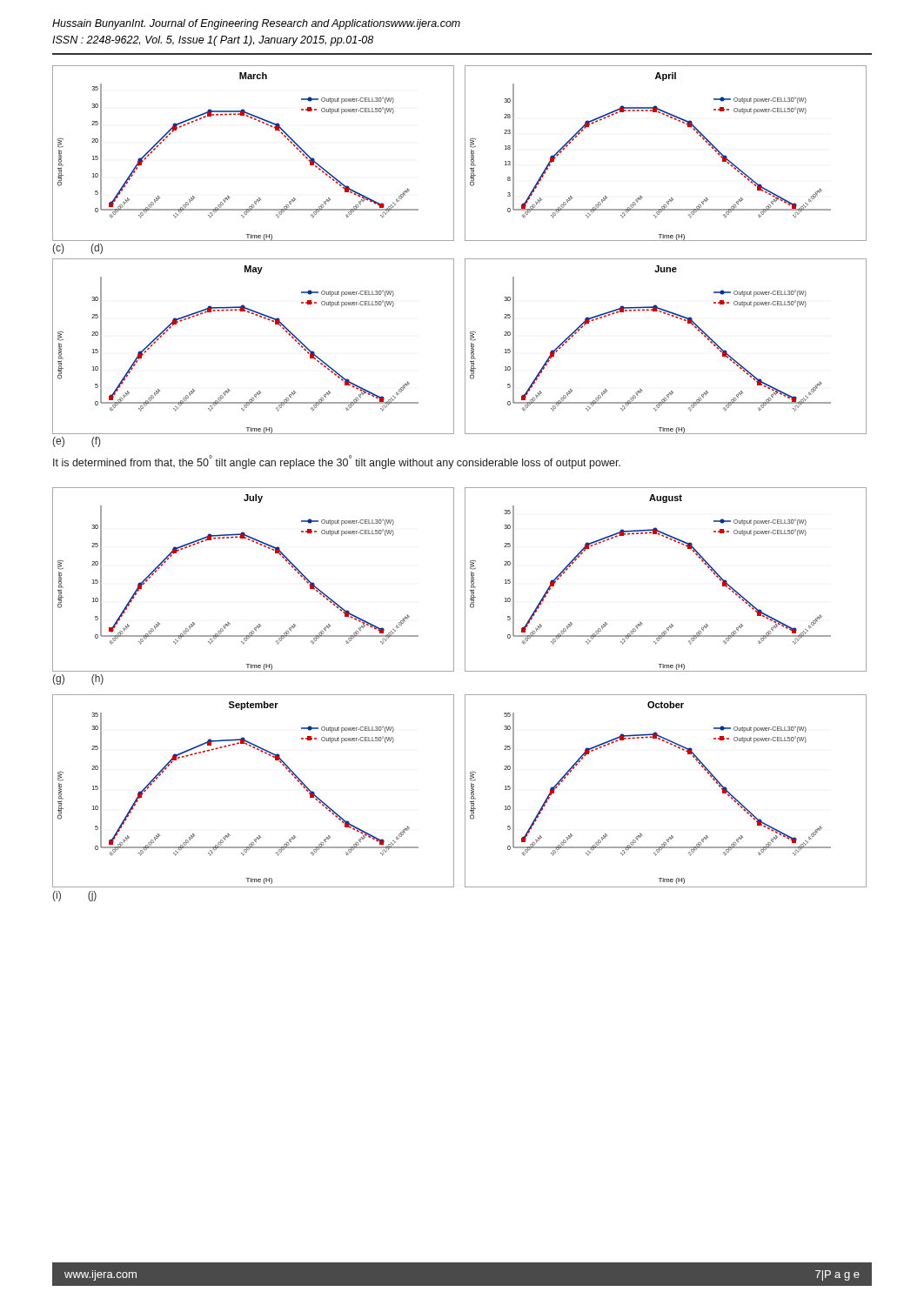Navigate to the region starting "(e) (f)"
The image size is (924, 1305).
click(x=77, y=441)
